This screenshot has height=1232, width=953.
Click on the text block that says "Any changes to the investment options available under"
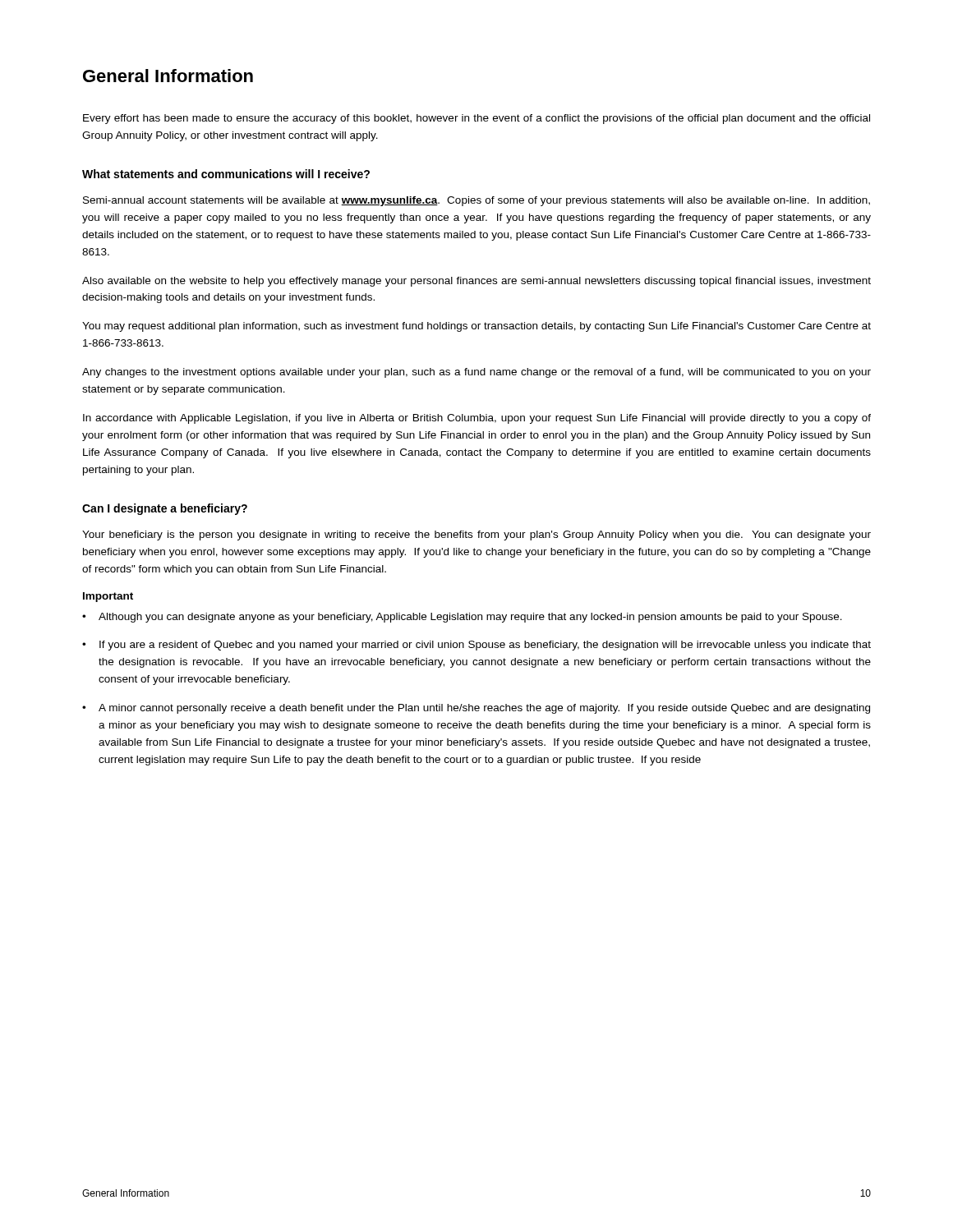476,380
